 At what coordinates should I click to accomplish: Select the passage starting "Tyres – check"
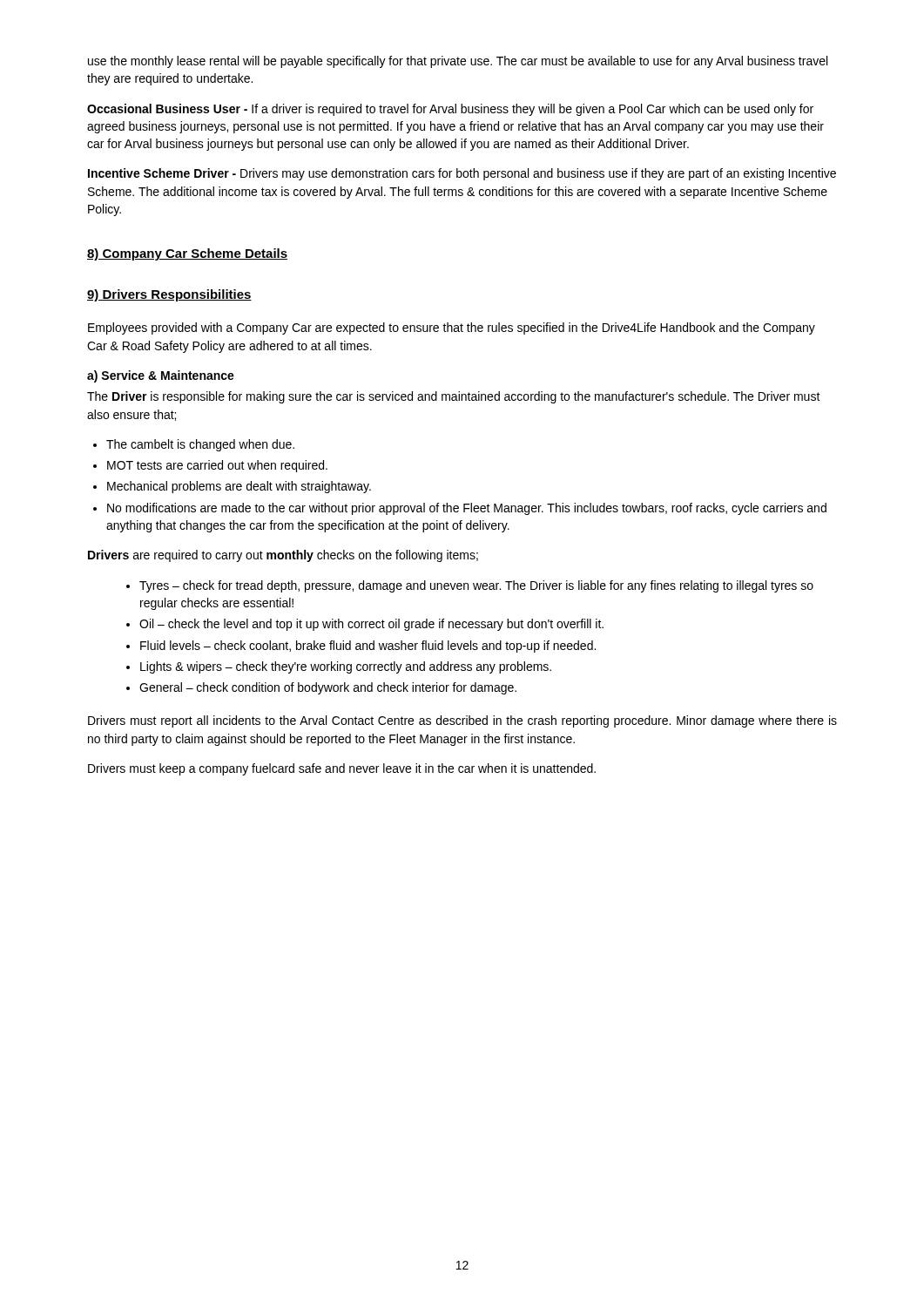(462, 594)
